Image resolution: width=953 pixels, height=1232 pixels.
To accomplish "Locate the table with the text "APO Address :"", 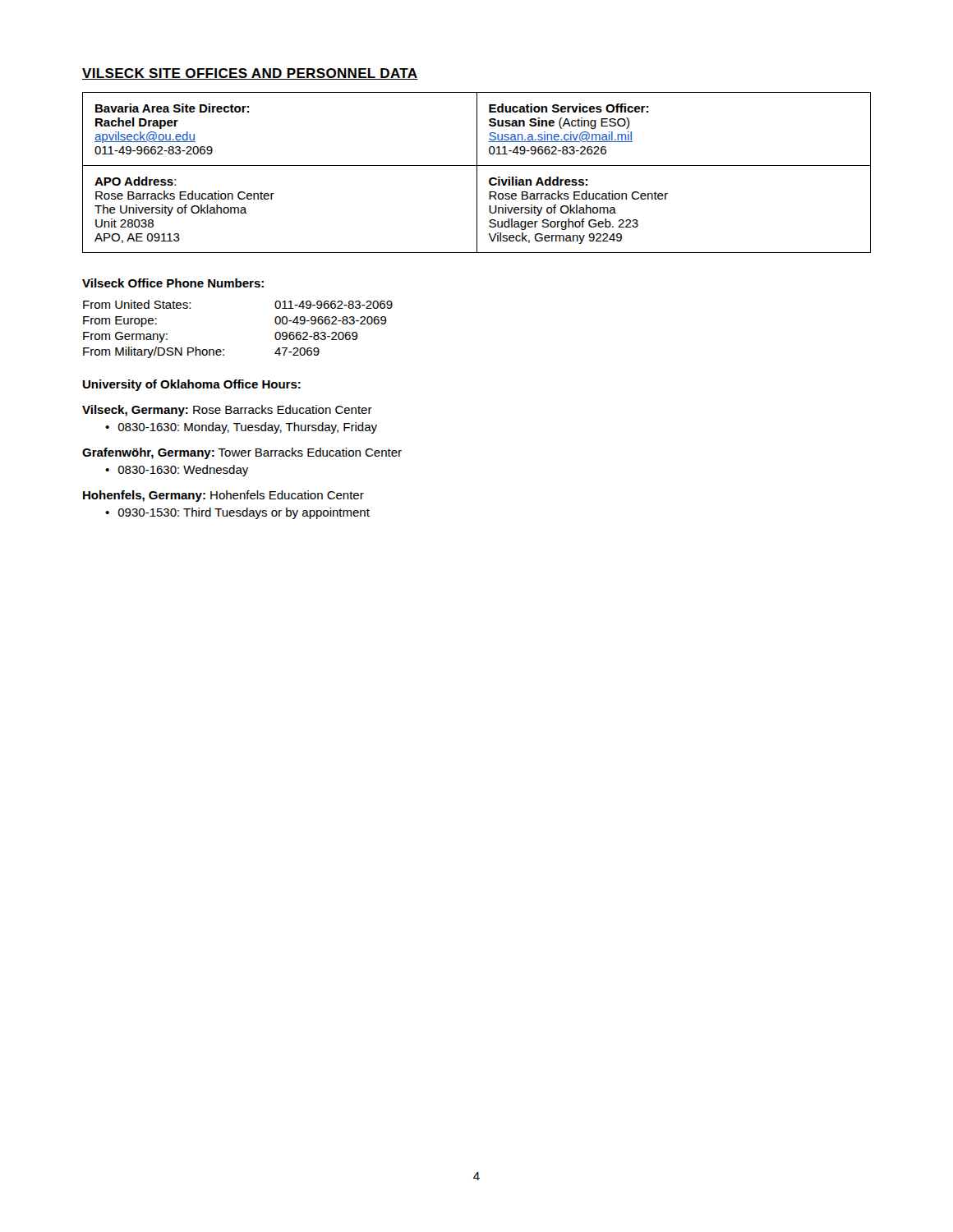I will click(476, 172).
